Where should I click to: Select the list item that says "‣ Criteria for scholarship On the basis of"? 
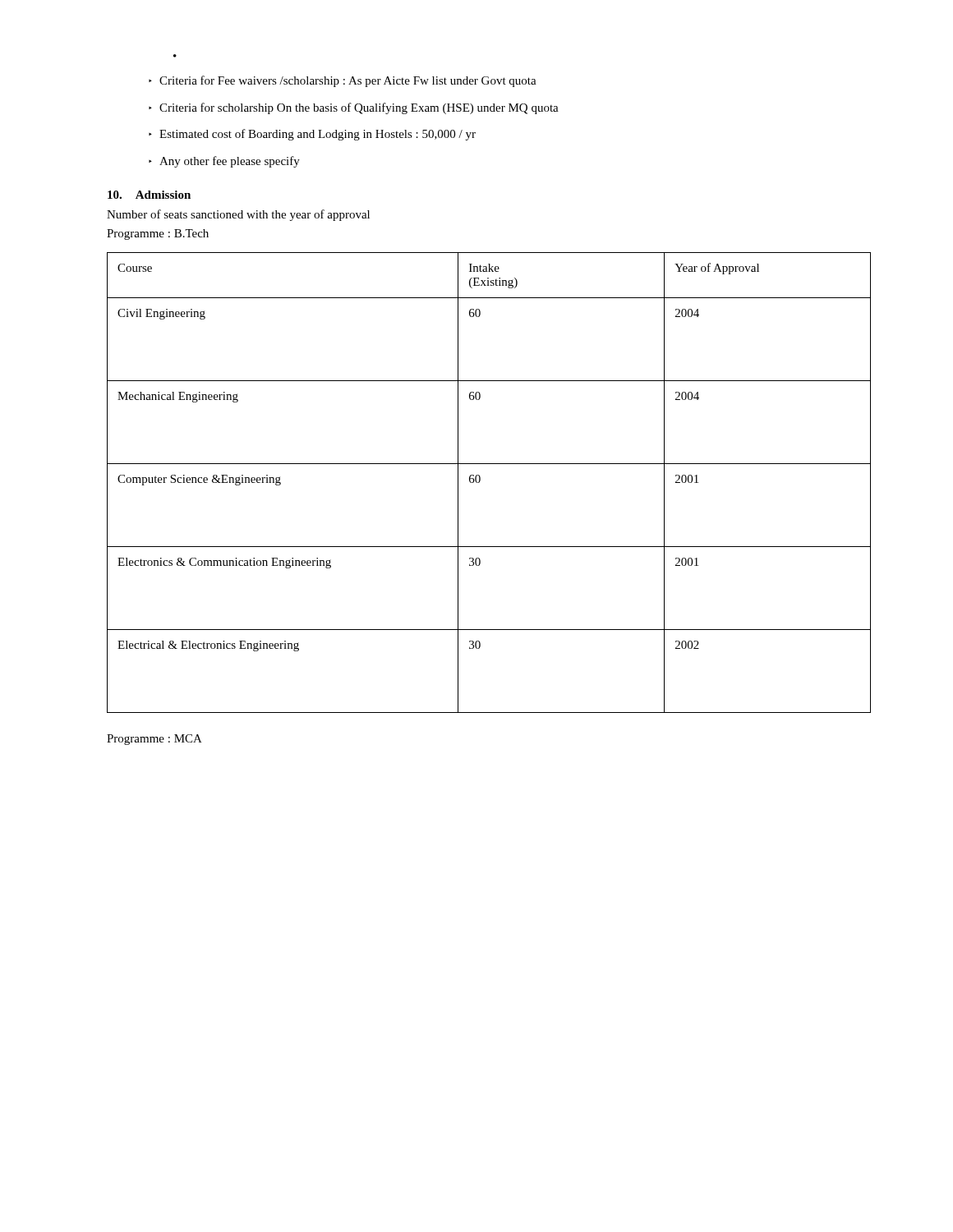[353, 107]
